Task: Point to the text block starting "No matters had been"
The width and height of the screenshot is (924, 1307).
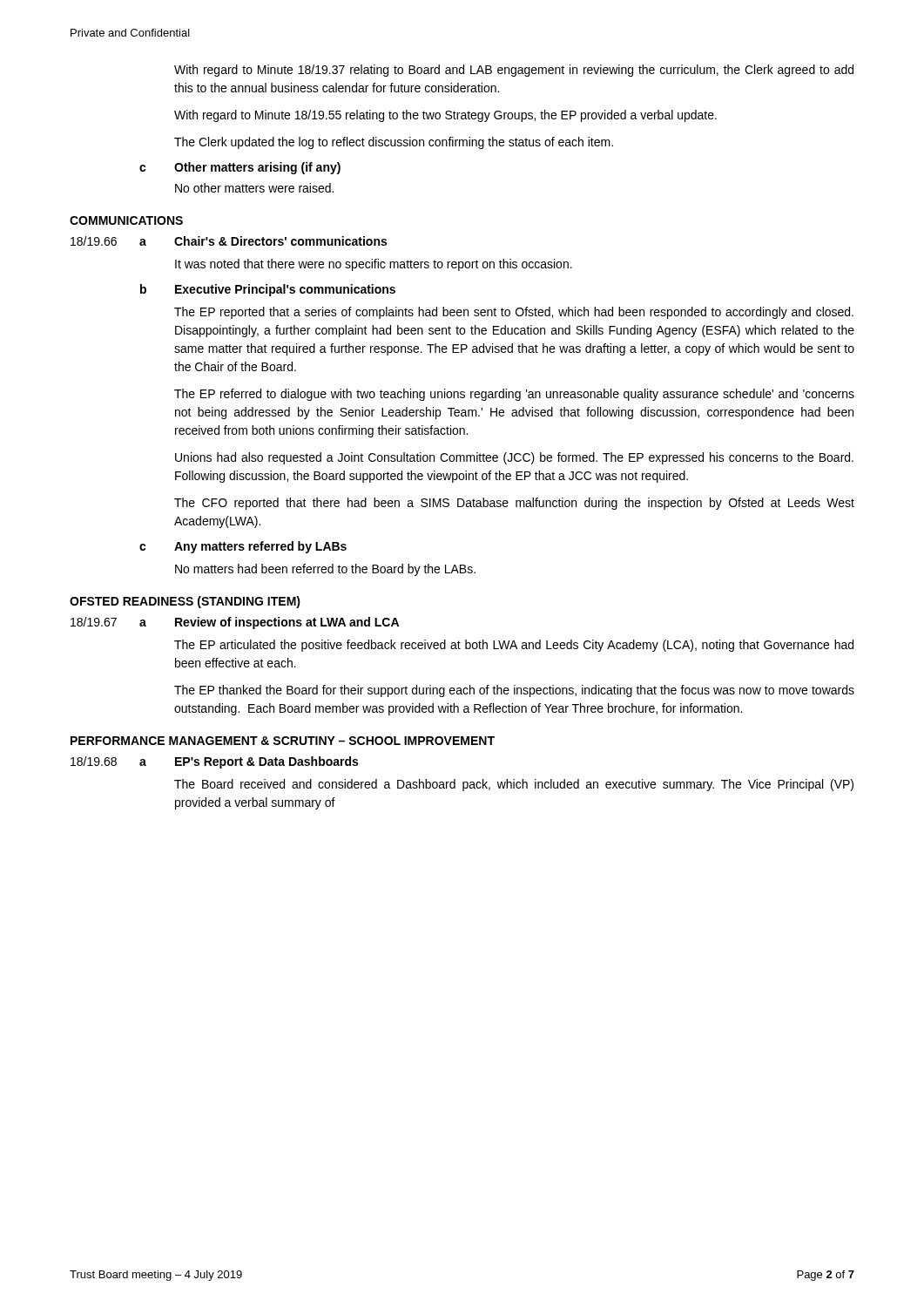Action: point(325,569)
